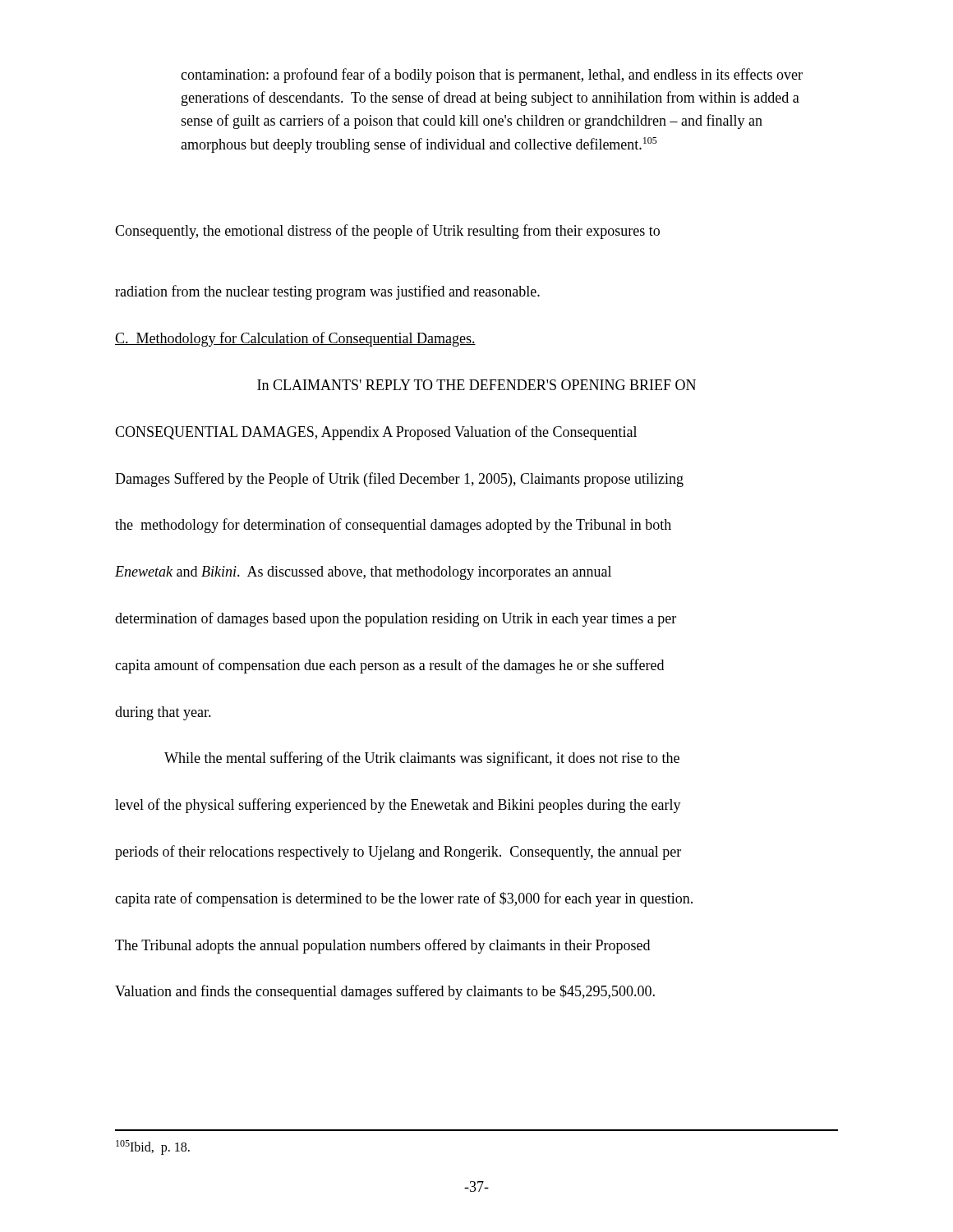The height and width of the screenshot is (1232, 953).
Task: Find the block on this page that starts "In CLAIMANTS' REPLY"
Action: tap(476, 385)
